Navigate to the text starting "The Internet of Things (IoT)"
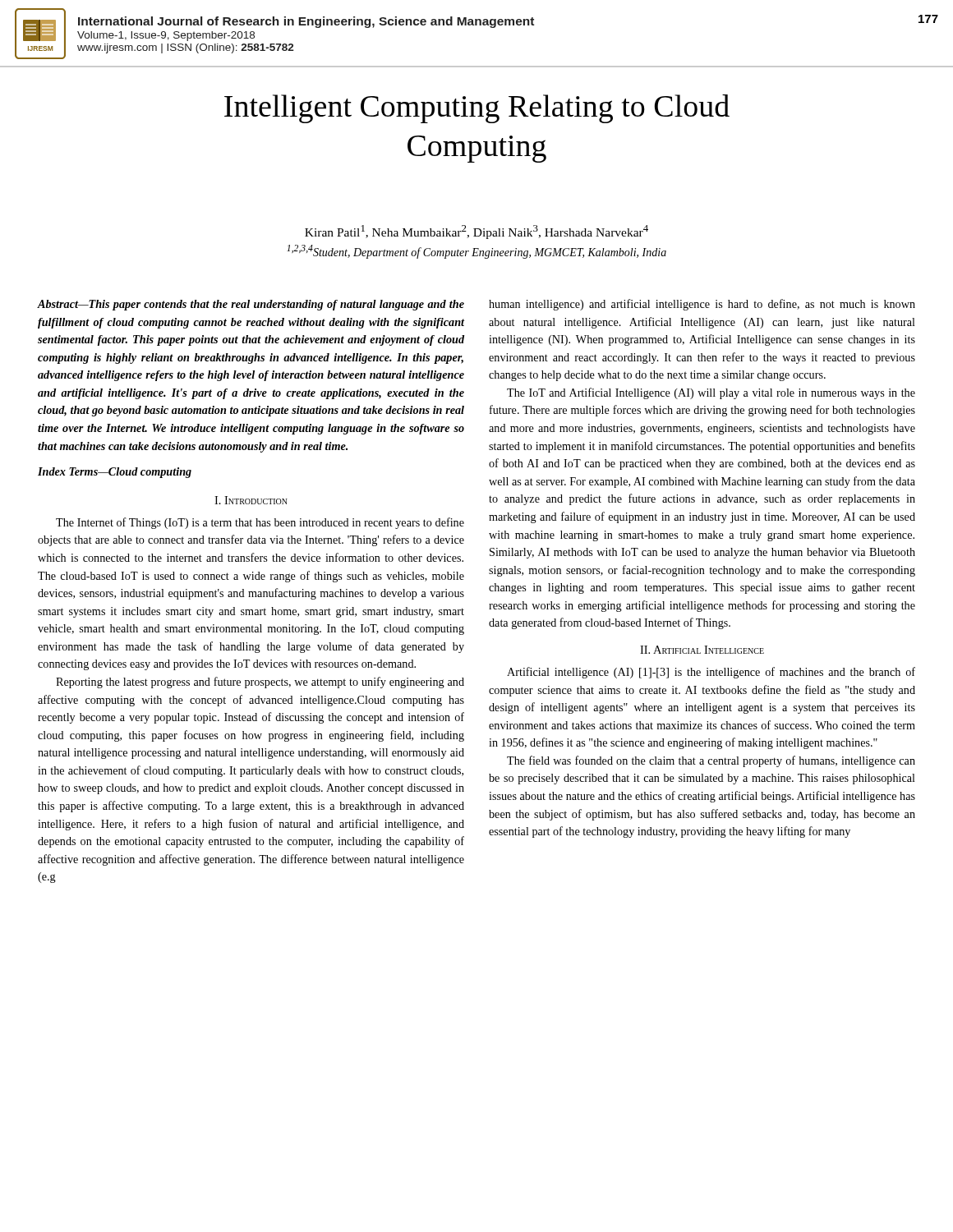 (x=251, y=594)
